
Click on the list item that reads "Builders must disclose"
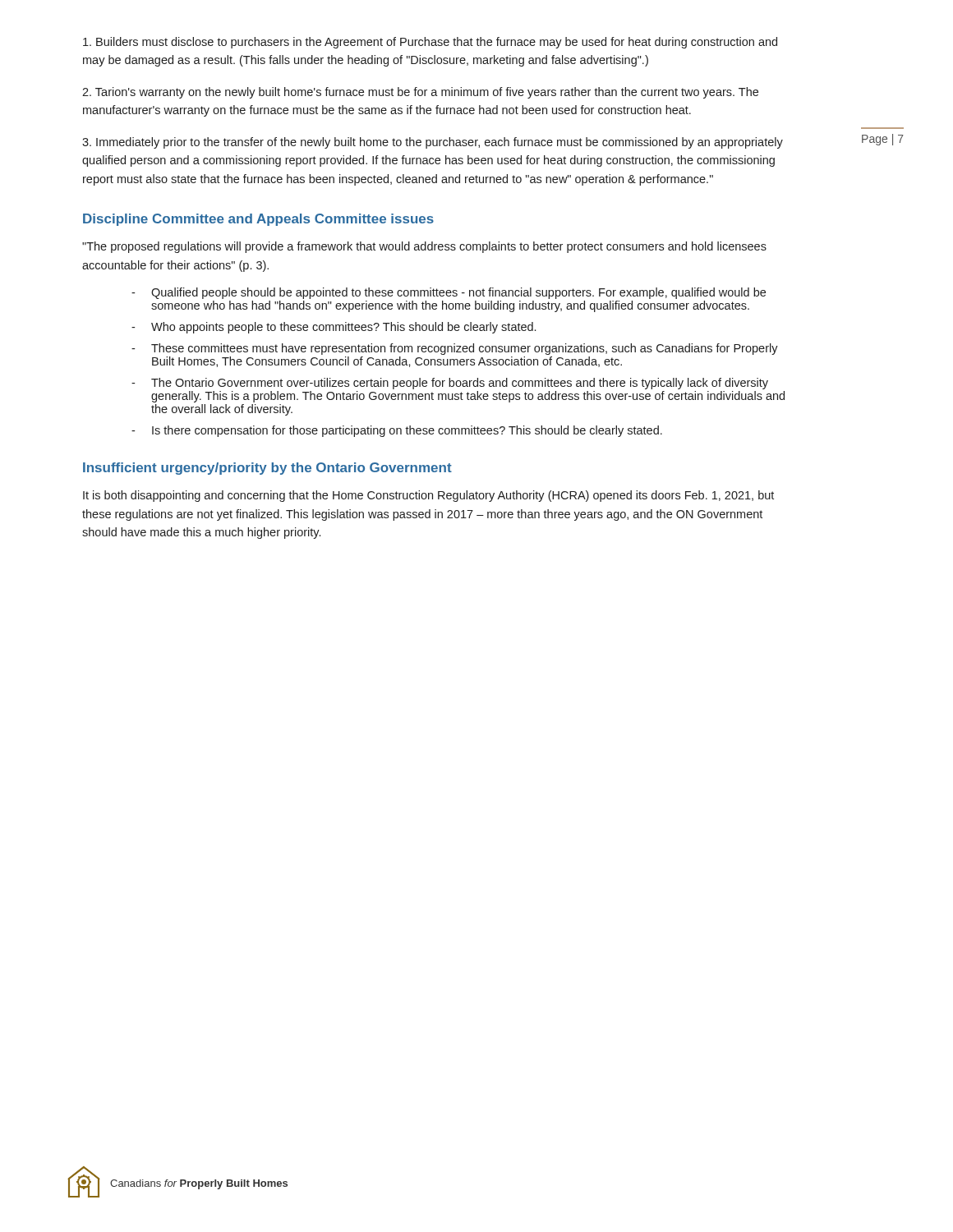coord(430,51)
